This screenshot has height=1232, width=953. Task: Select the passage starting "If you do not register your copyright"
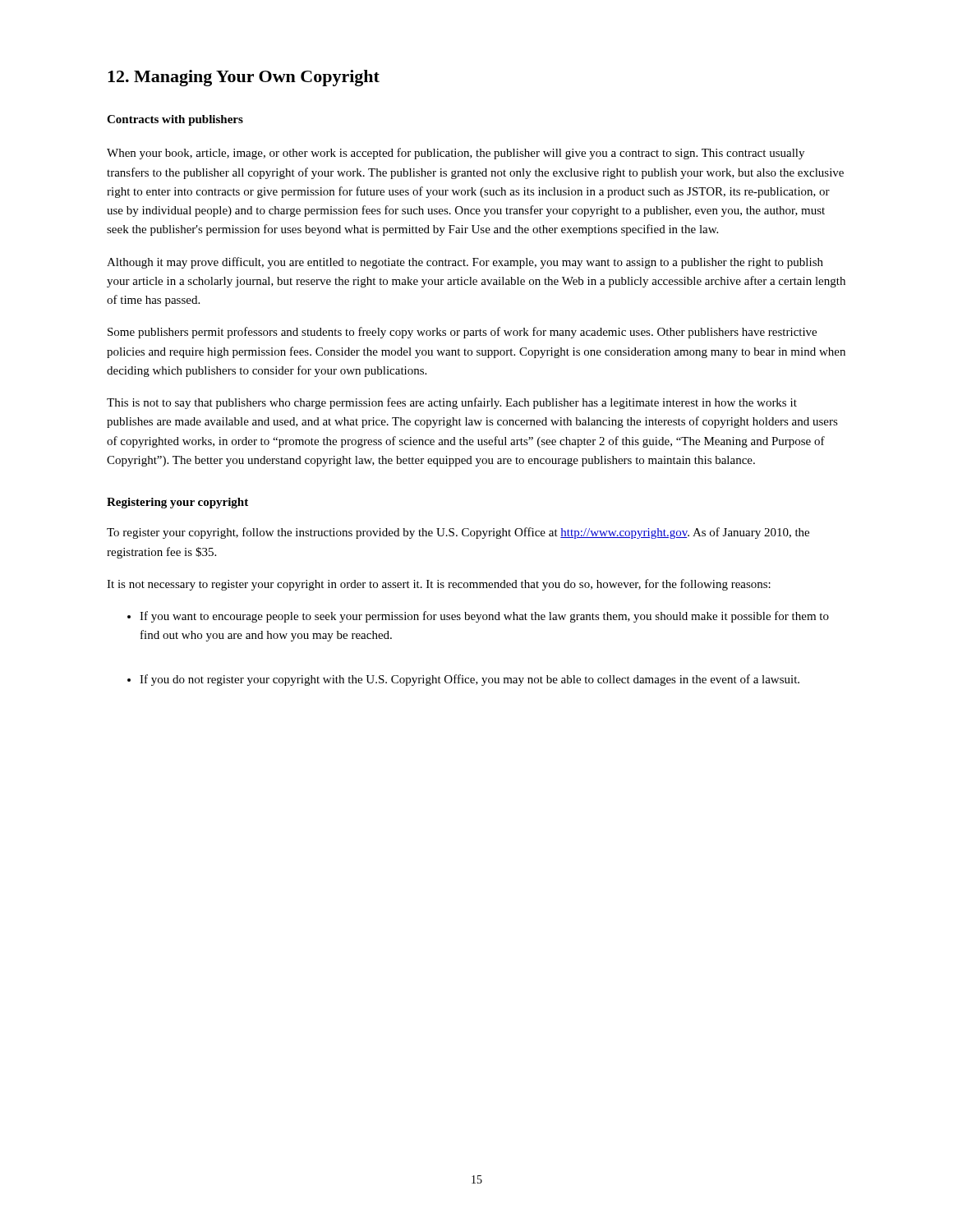pyautogui.click(x=493, y=679)
